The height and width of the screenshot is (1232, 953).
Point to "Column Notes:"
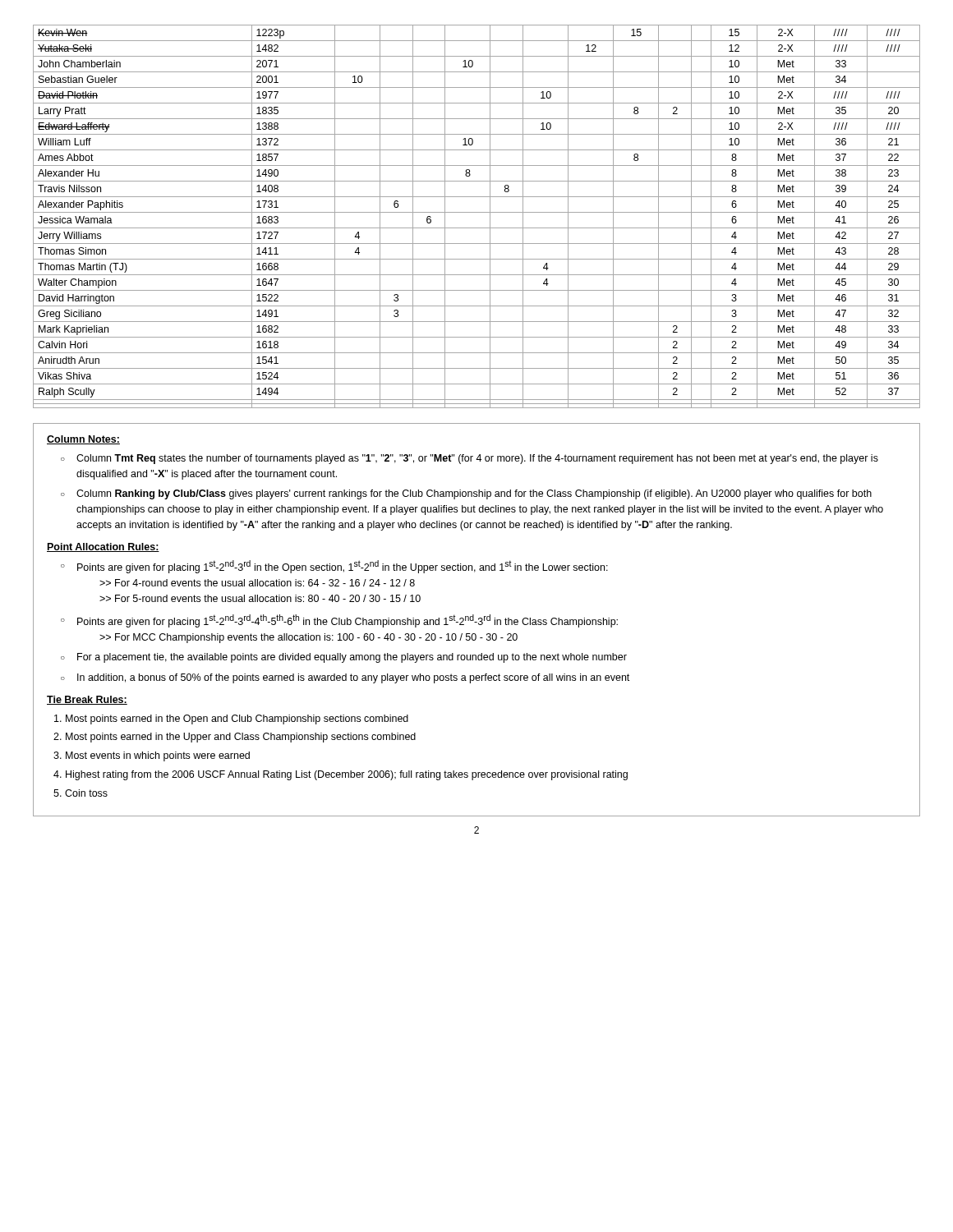[83, 439]
